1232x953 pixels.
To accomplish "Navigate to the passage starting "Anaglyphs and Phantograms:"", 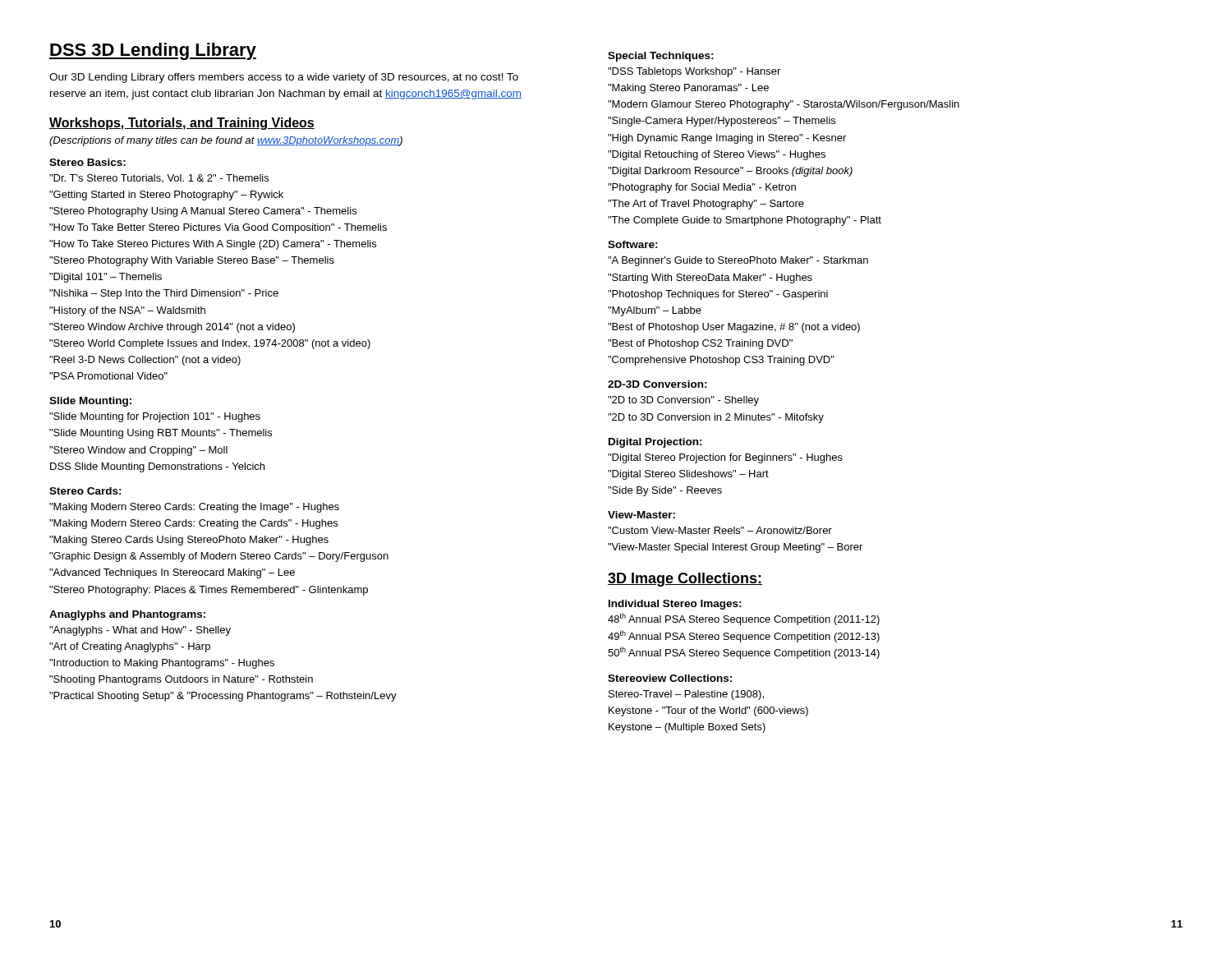I will click(127, 615).
